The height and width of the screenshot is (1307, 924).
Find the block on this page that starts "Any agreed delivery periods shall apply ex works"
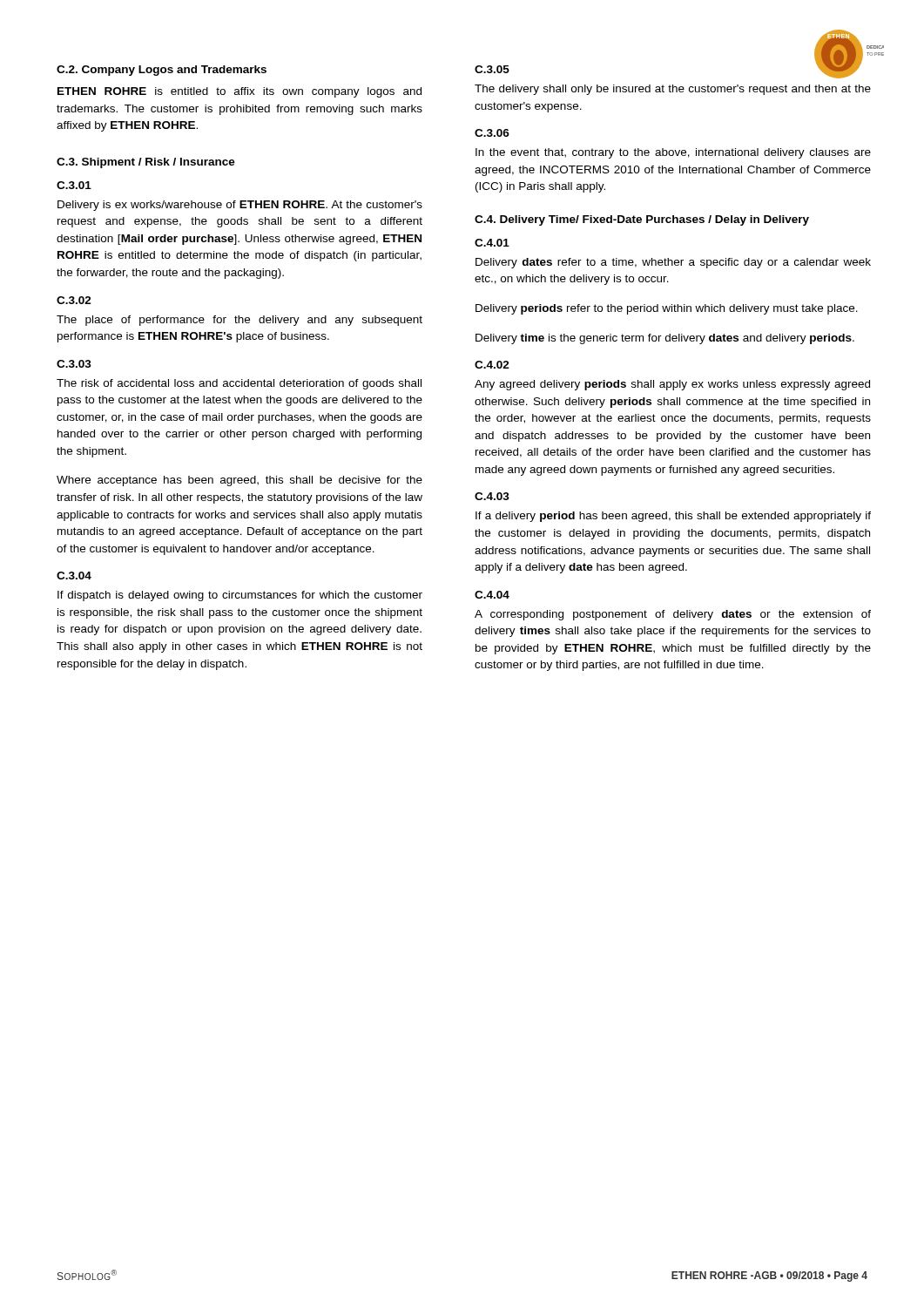click(x=673, y=426)
